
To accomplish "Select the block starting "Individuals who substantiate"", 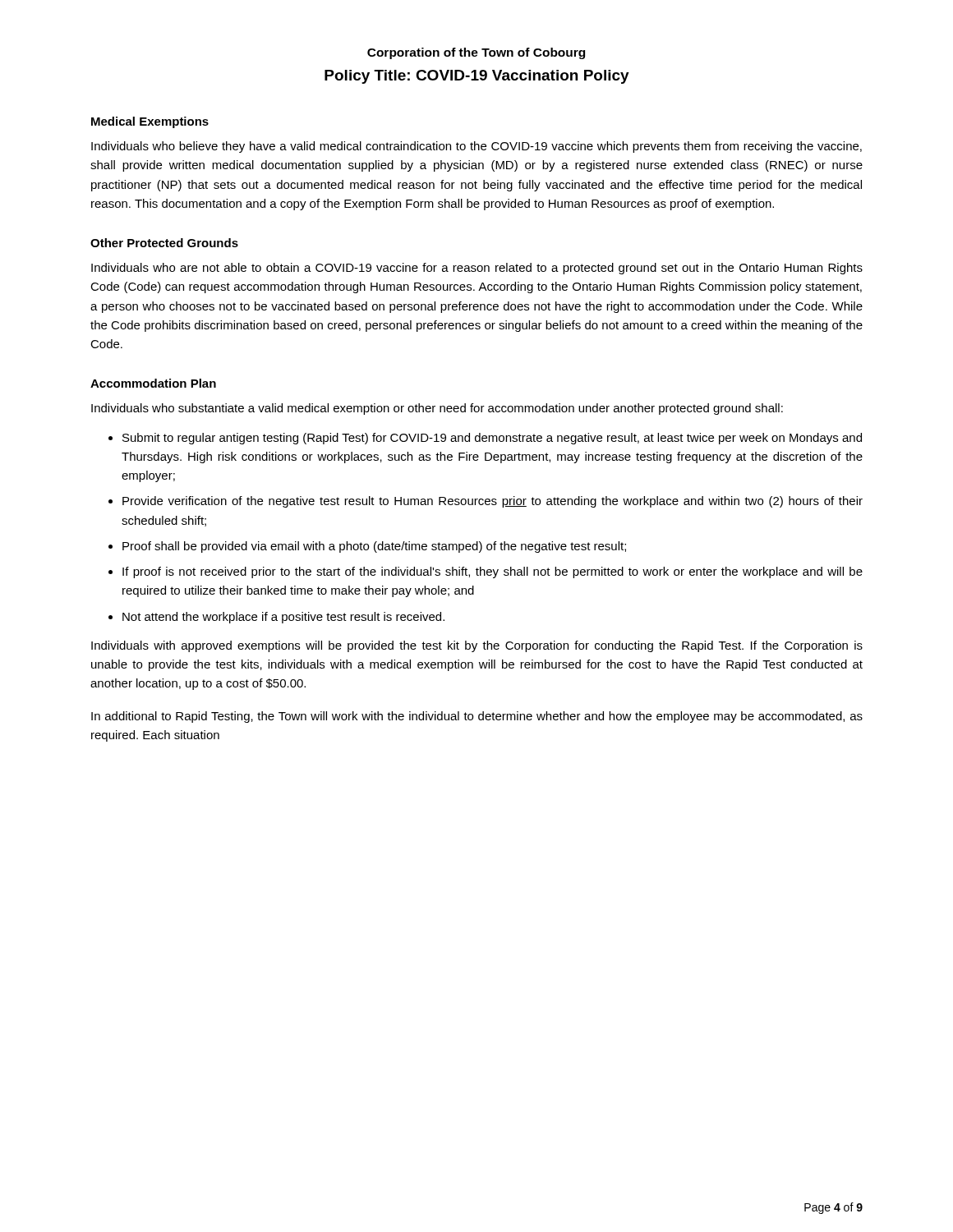I will [x=437, y=408].
